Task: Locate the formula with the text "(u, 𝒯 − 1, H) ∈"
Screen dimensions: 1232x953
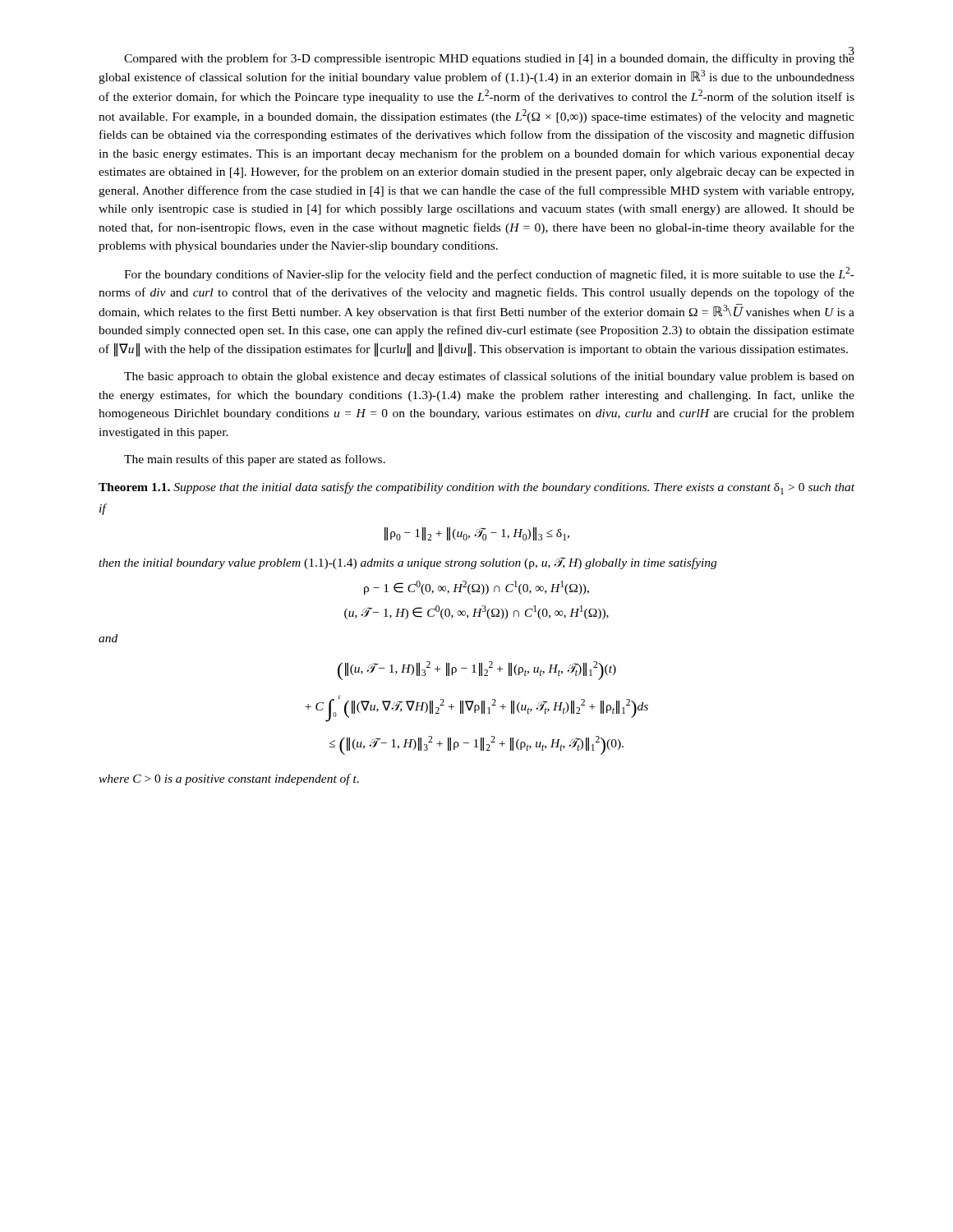Action: (x=476, y=612)
